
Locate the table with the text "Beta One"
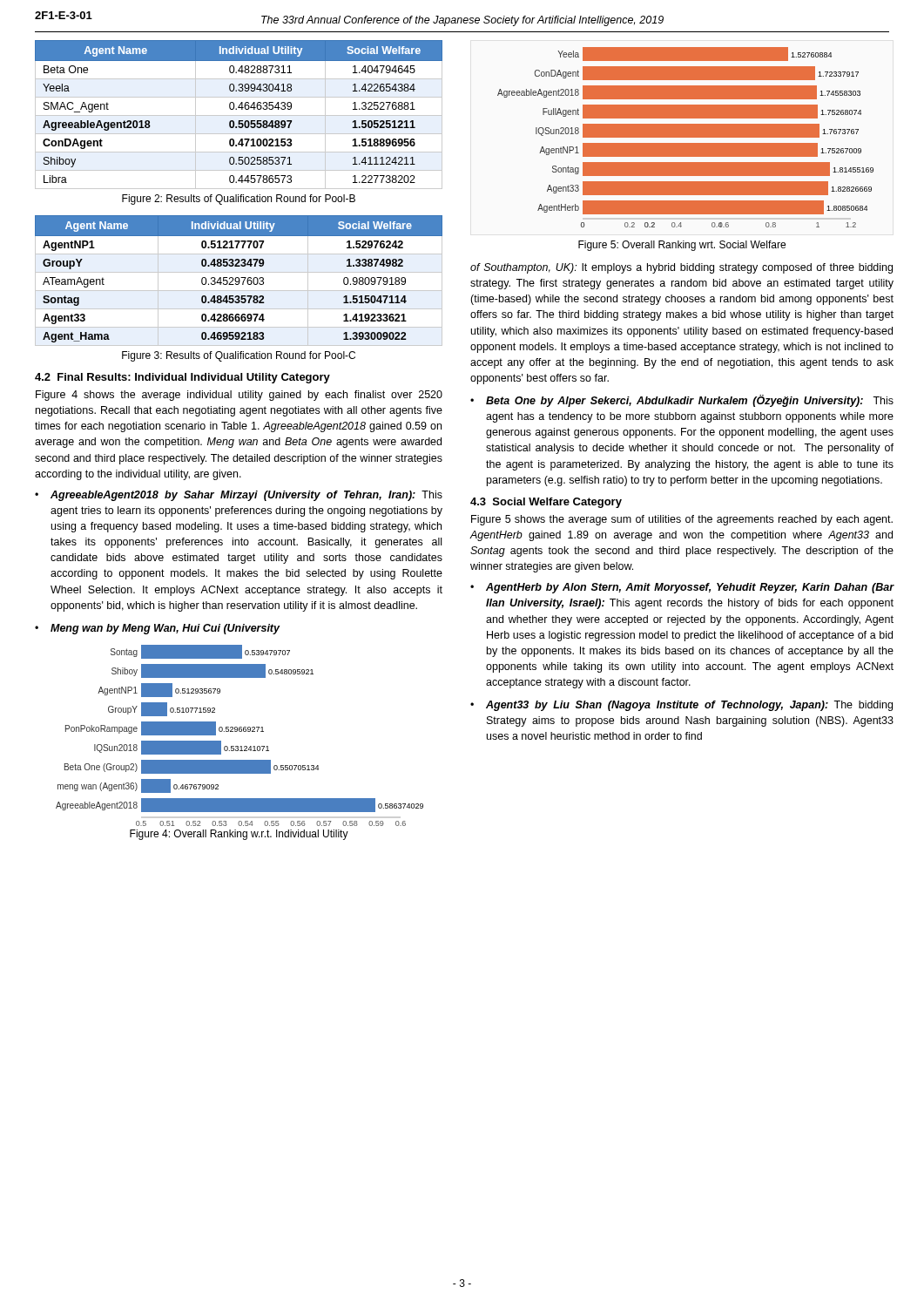pyautogui.click(x=239, y=115)
